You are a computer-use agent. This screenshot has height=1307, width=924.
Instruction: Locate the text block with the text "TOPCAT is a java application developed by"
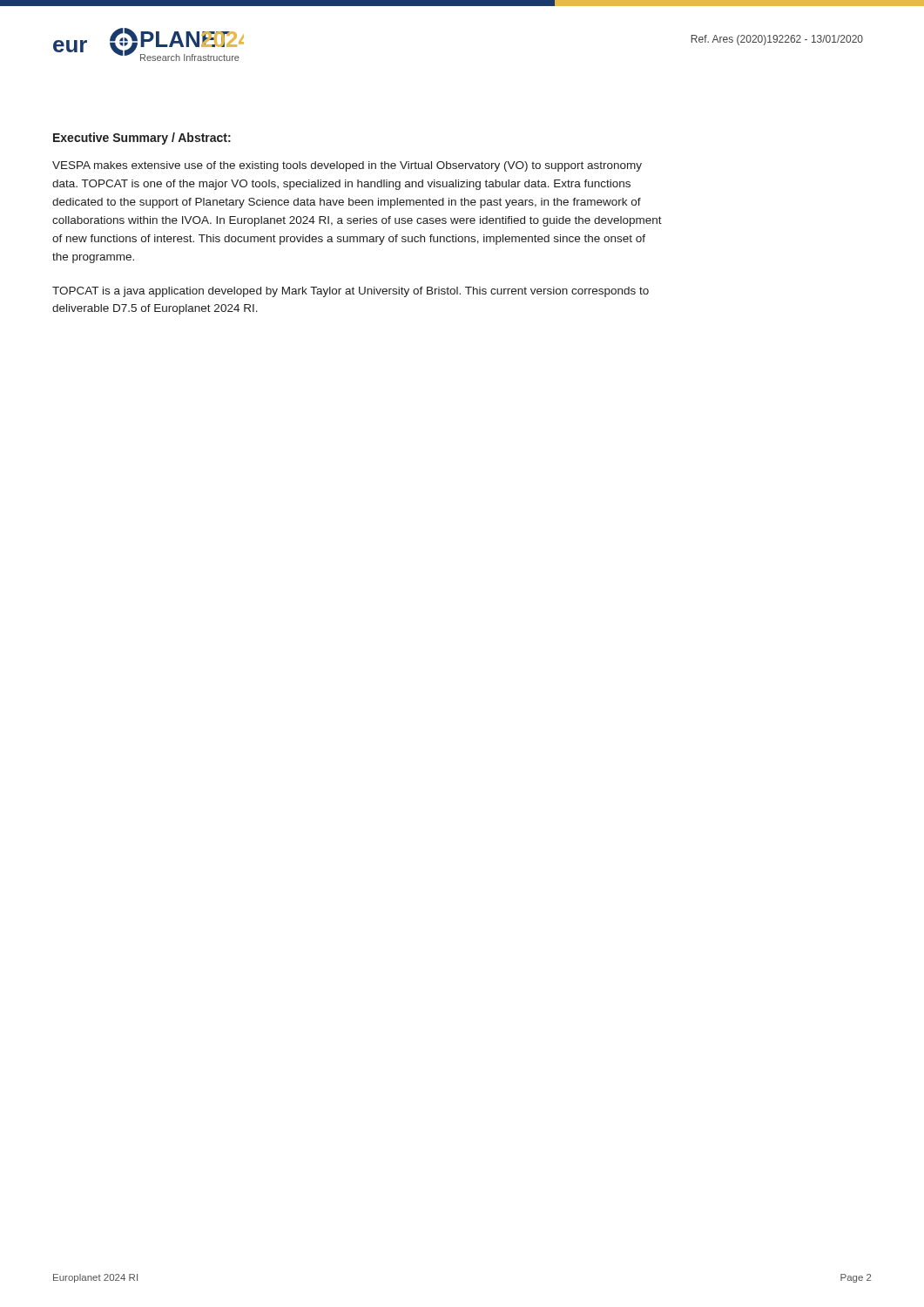[351, 299]
